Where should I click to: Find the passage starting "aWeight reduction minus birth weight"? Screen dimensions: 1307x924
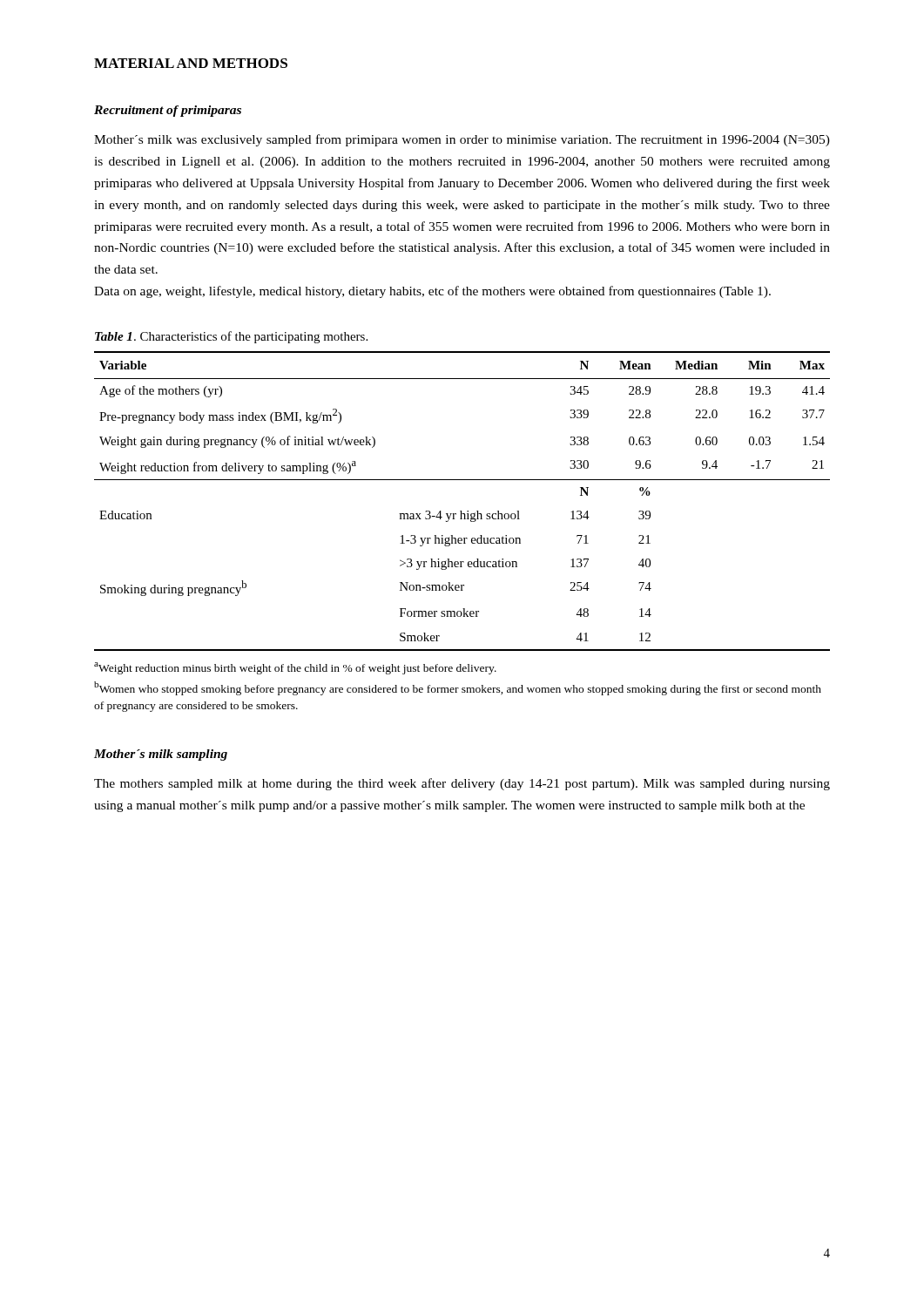click(x=458, y=685)
